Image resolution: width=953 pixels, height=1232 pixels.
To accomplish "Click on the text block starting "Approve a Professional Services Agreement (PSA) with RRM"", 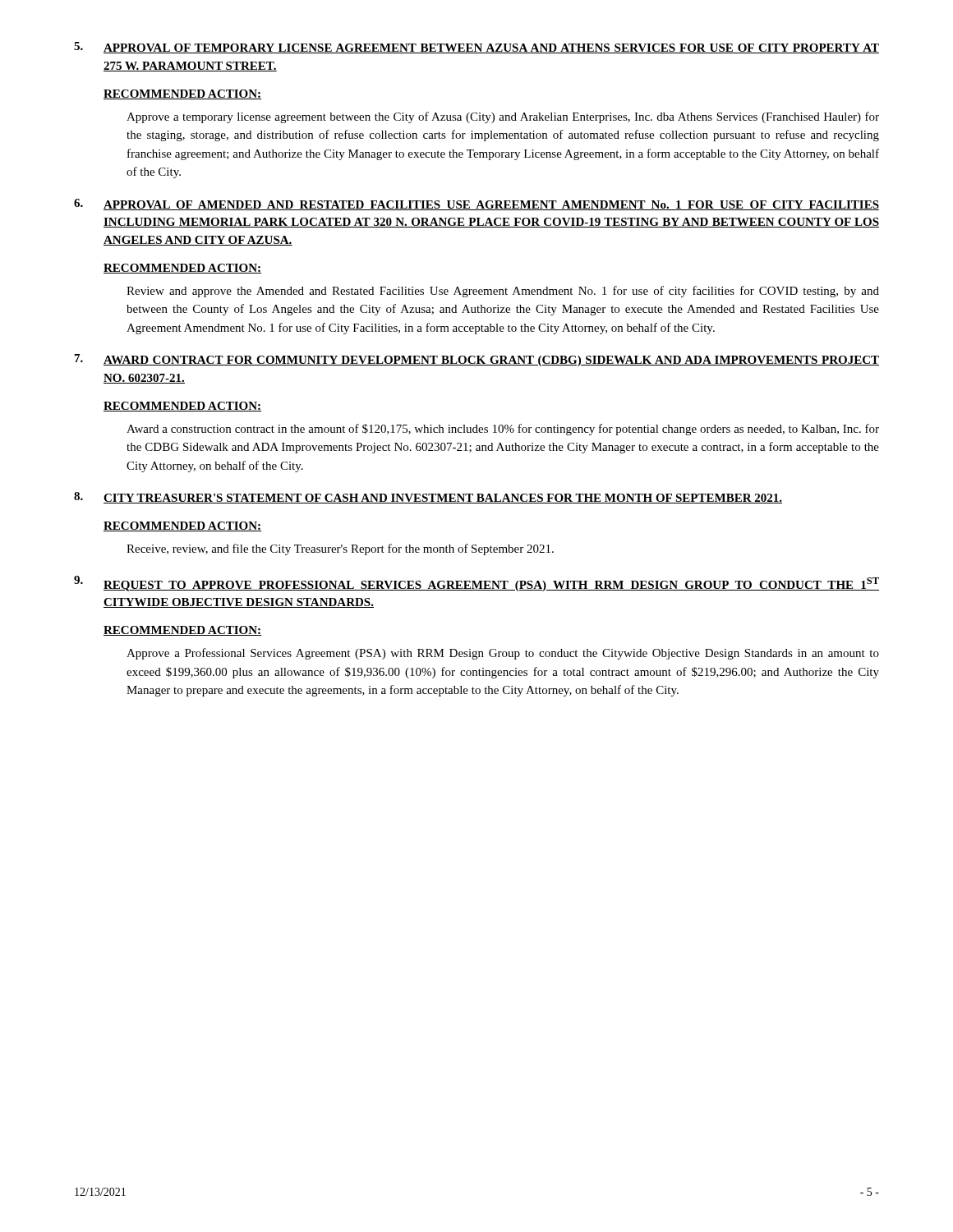I will (503, 671).
